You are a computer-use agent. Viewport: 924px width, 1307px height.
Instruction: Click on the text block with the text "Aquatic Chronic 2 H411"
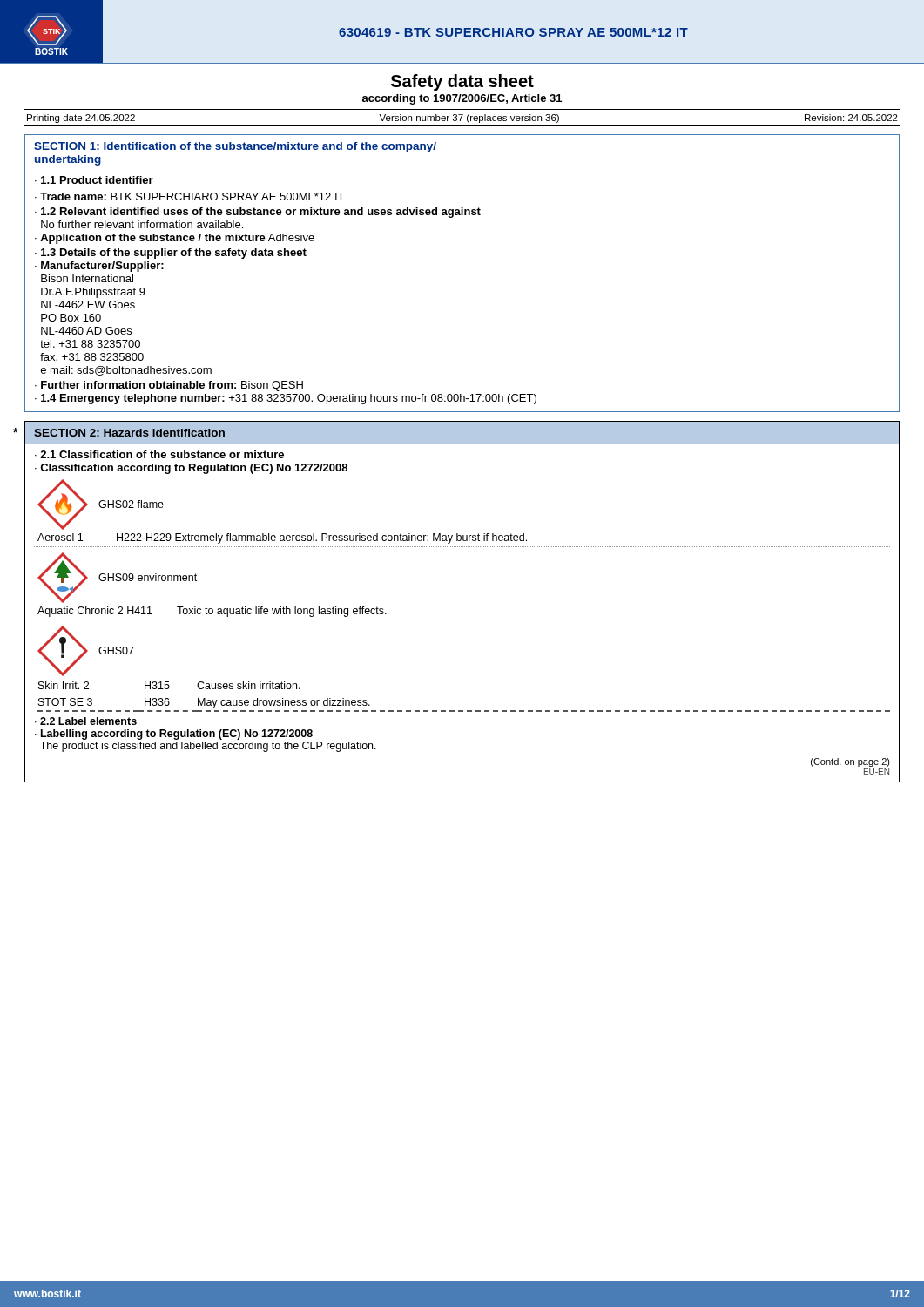coord(464,611)
